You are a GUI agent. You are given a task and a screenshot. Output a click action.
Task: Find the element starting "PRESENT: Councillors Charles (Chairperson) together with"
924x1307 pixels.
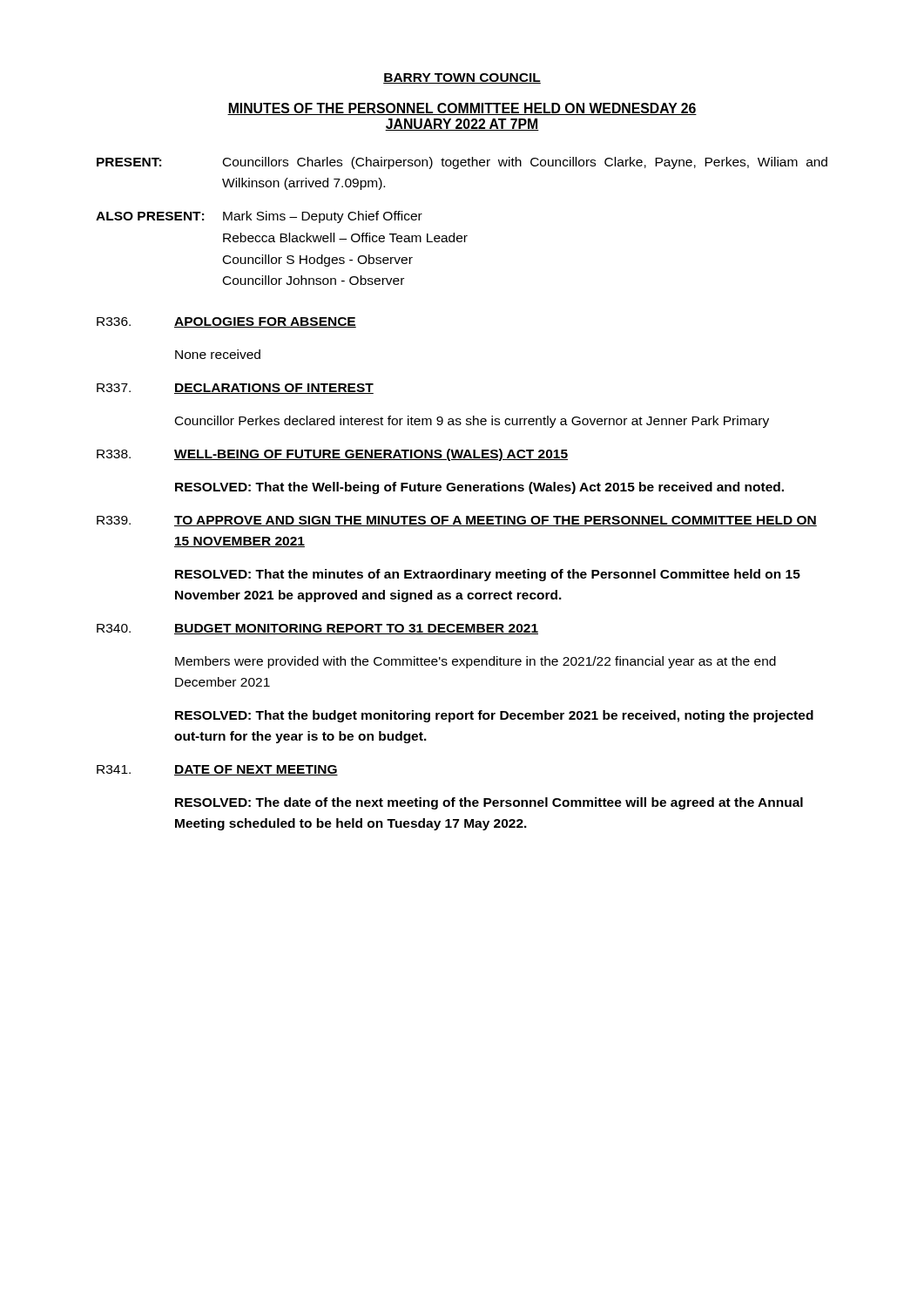[462, 173]
